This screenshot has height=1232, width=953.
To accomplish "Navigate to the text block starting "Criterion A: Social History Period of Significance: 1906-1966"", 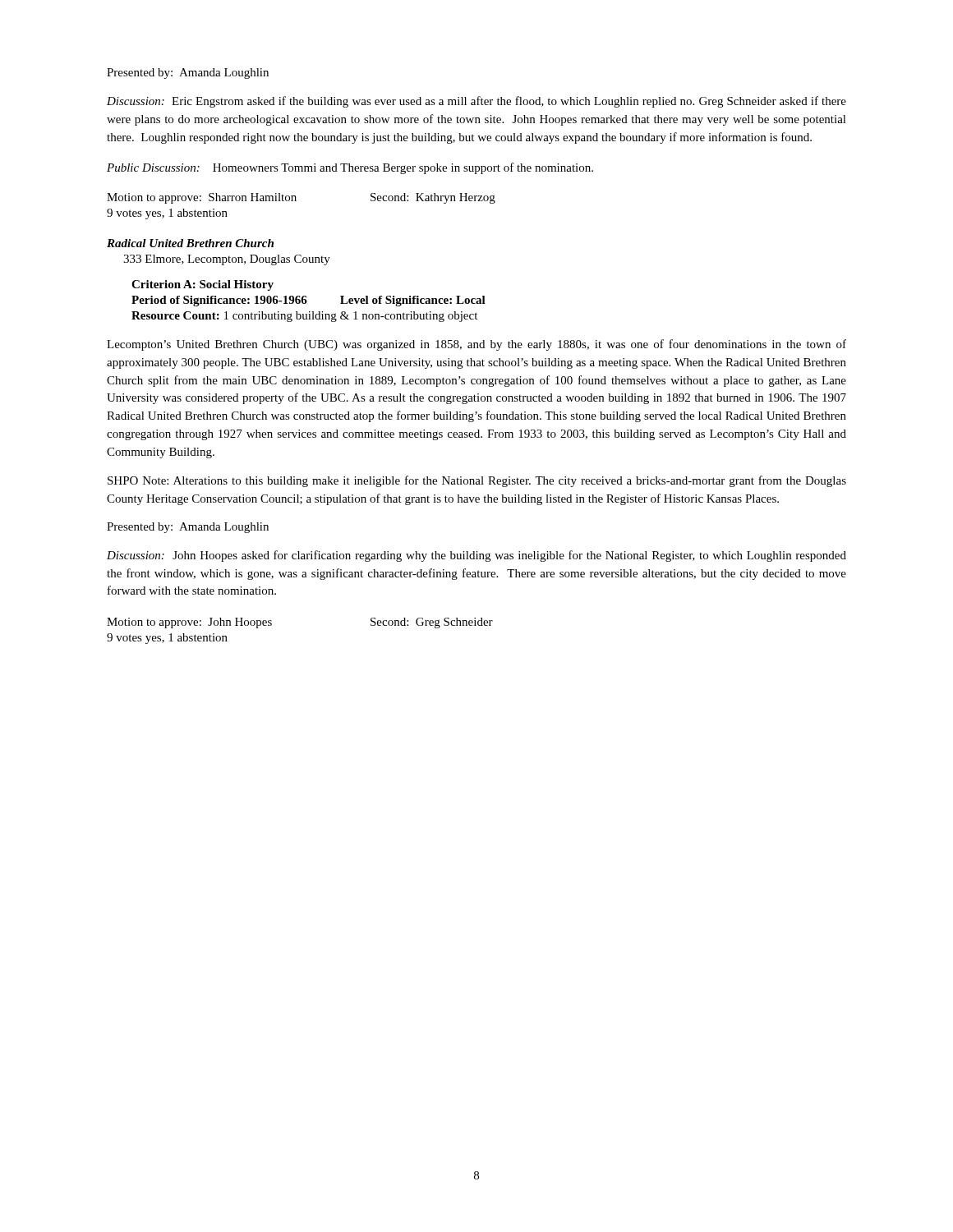I will pos(489,300).
